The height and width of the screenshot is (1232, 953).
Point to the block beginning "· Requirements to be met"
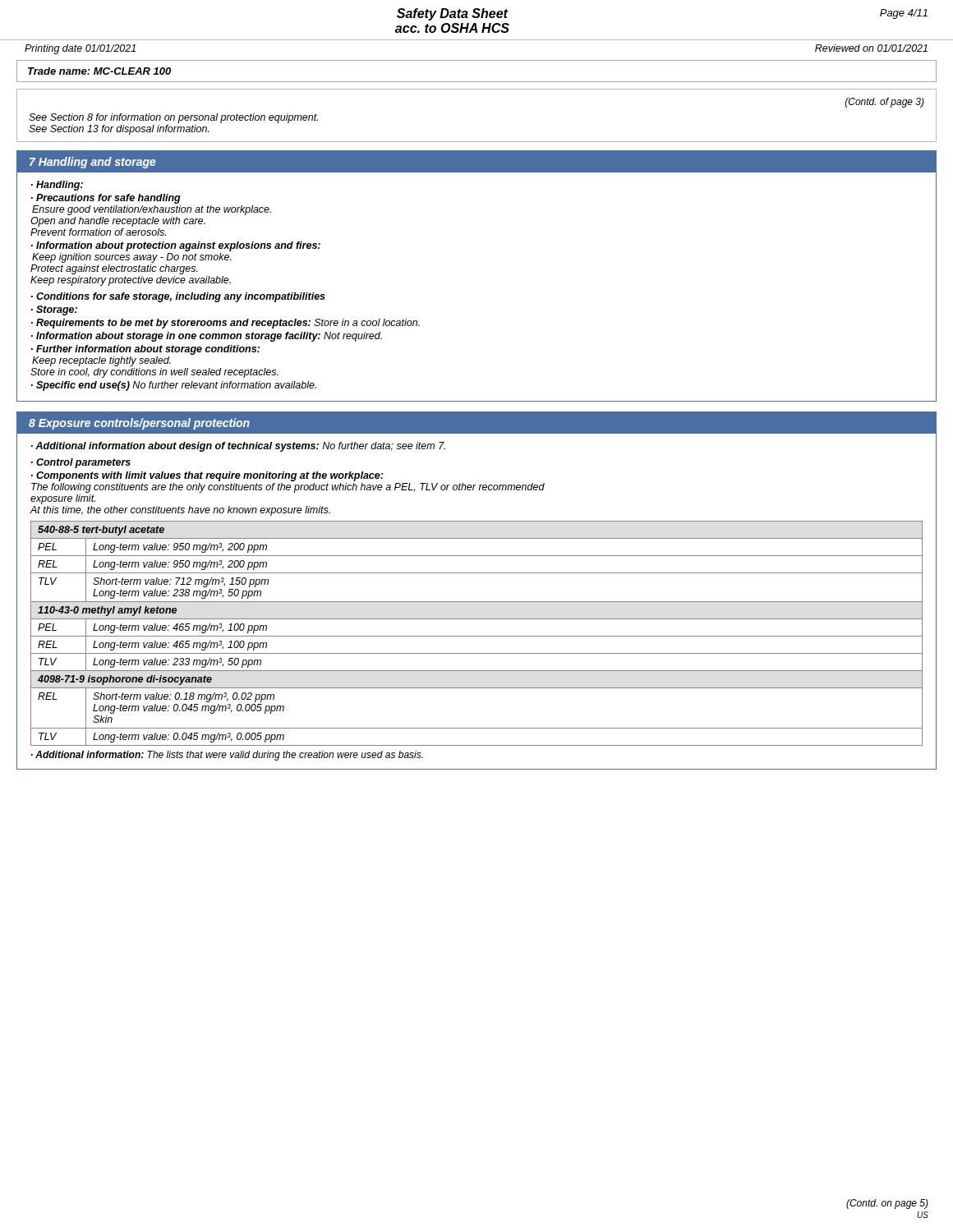click(x=226, y=323)
